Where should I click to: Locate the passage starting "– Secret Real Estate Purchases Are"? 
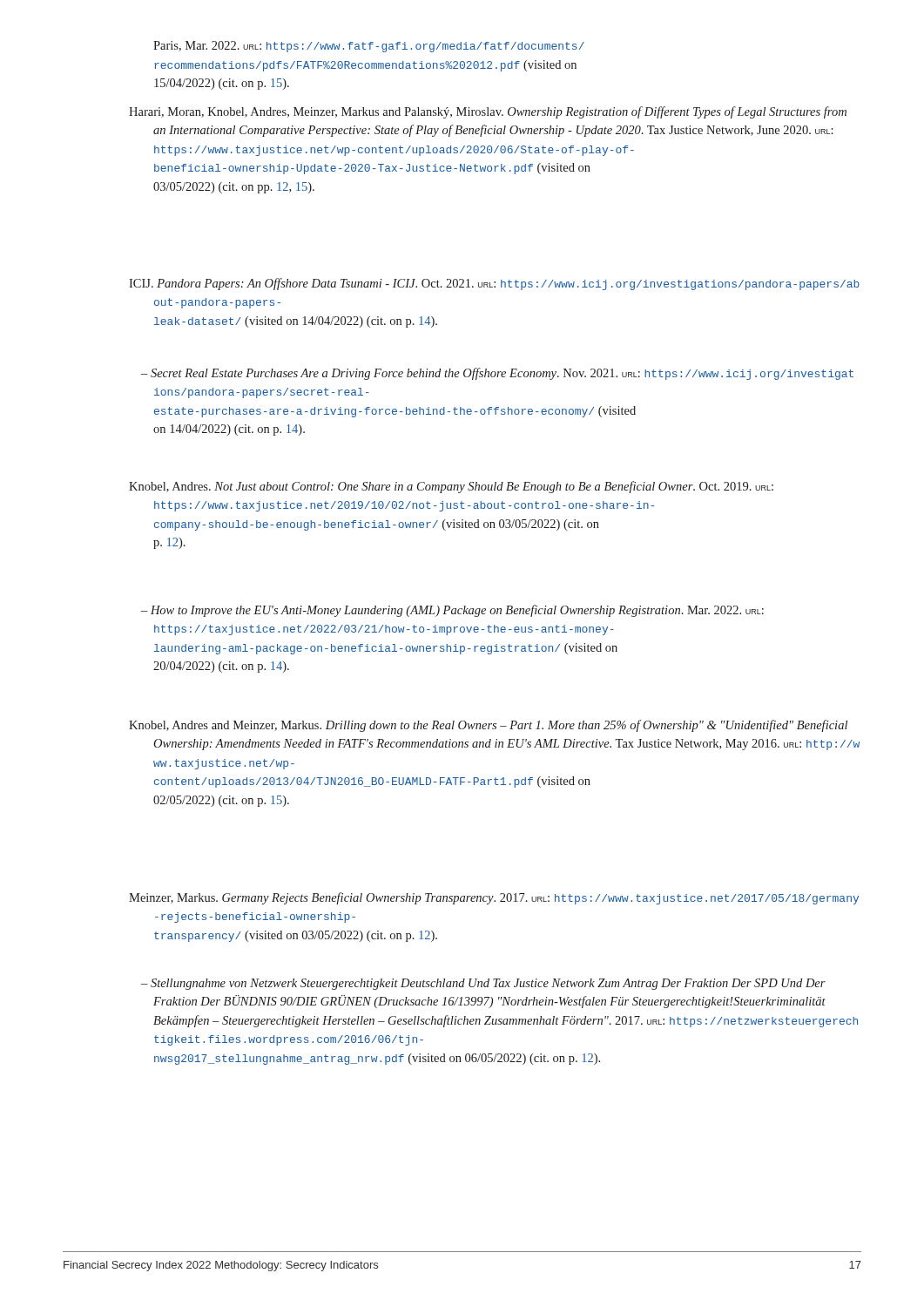pos(495,402)
